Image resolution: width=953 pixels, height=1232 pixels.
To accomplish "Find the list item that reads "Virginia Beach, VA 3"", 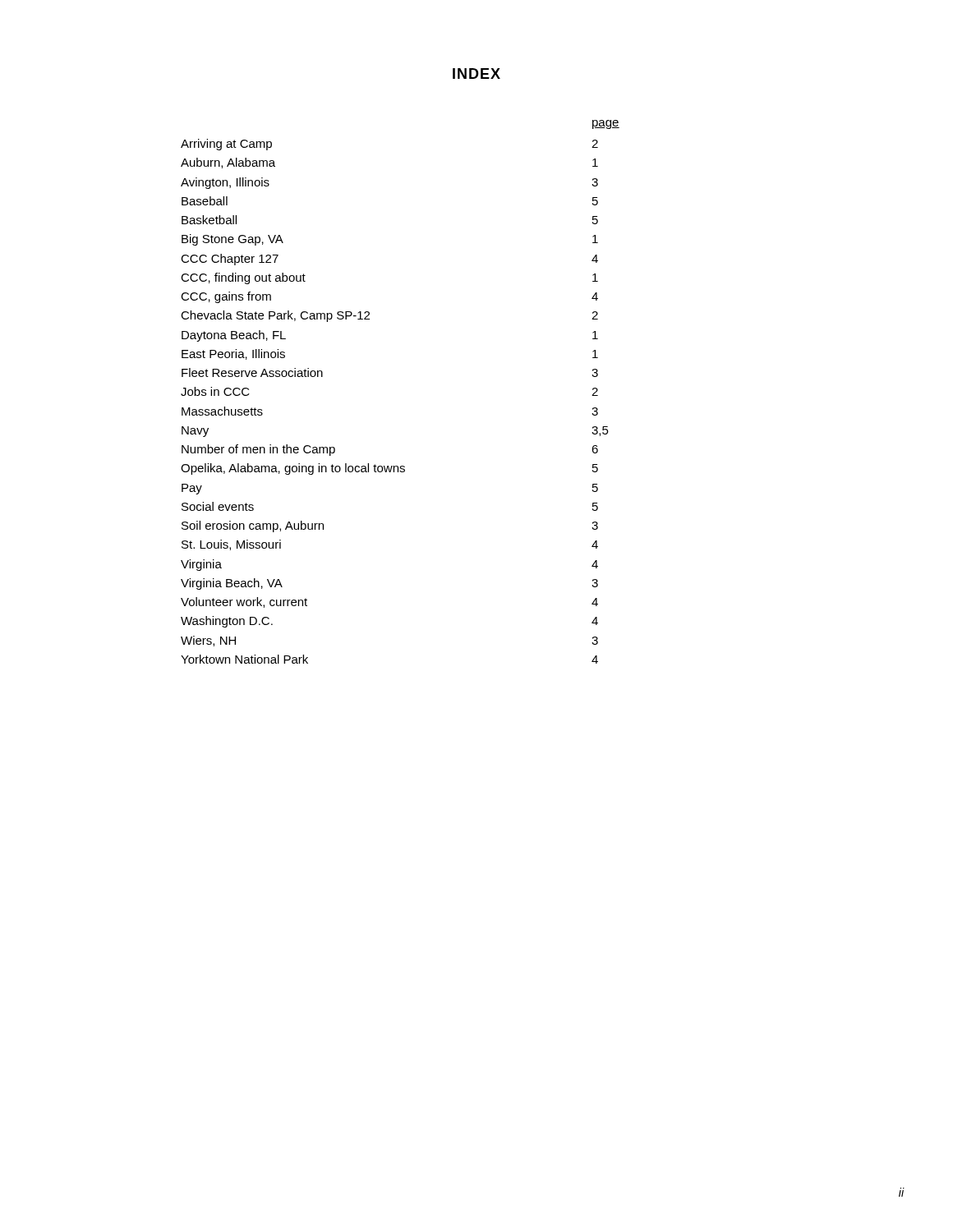I will coord(229,584).
